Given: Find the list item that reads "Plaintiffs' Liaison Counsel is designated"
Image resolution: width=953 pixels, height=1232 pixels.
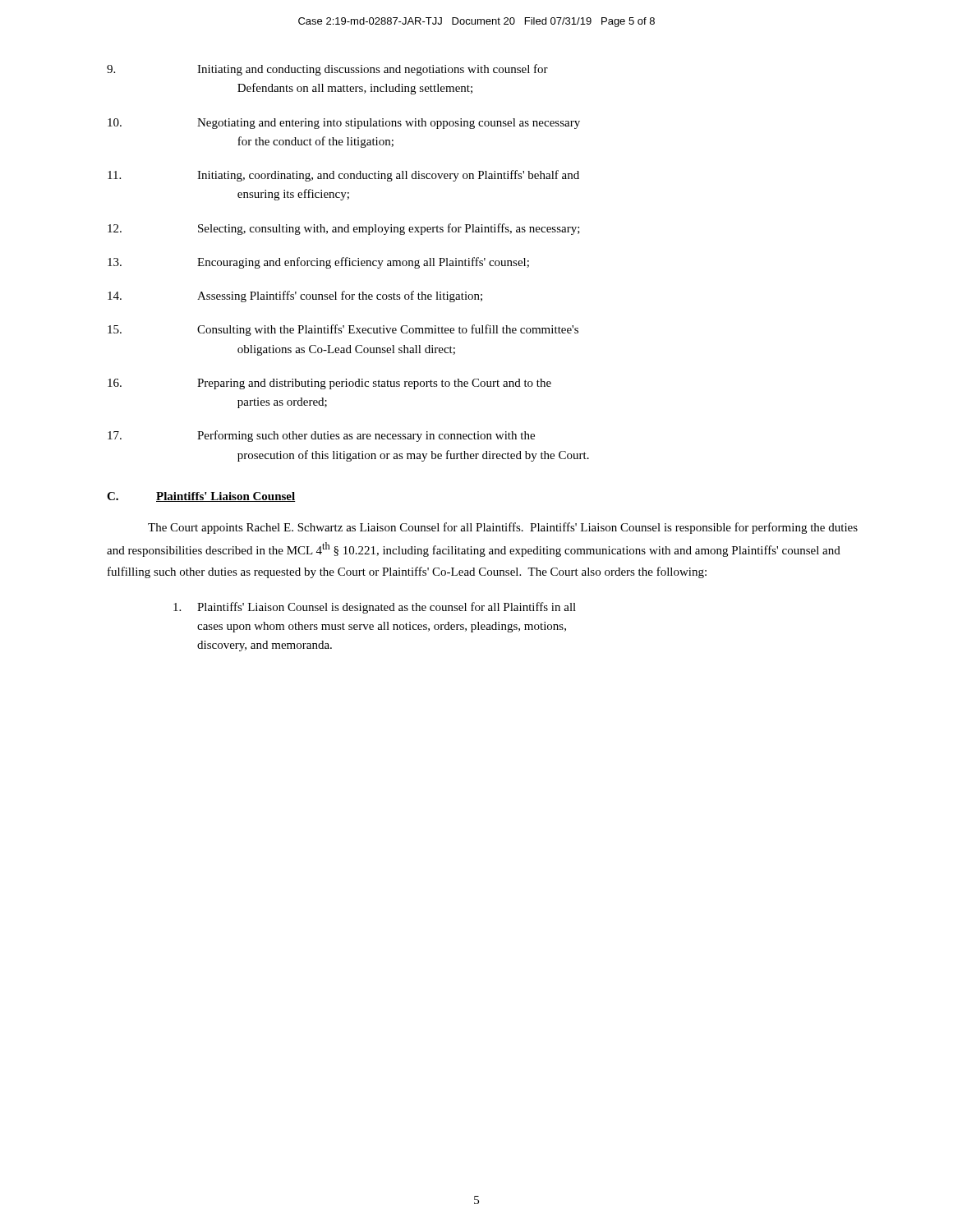Looking at the screenshot, I should tap(518, 626).
